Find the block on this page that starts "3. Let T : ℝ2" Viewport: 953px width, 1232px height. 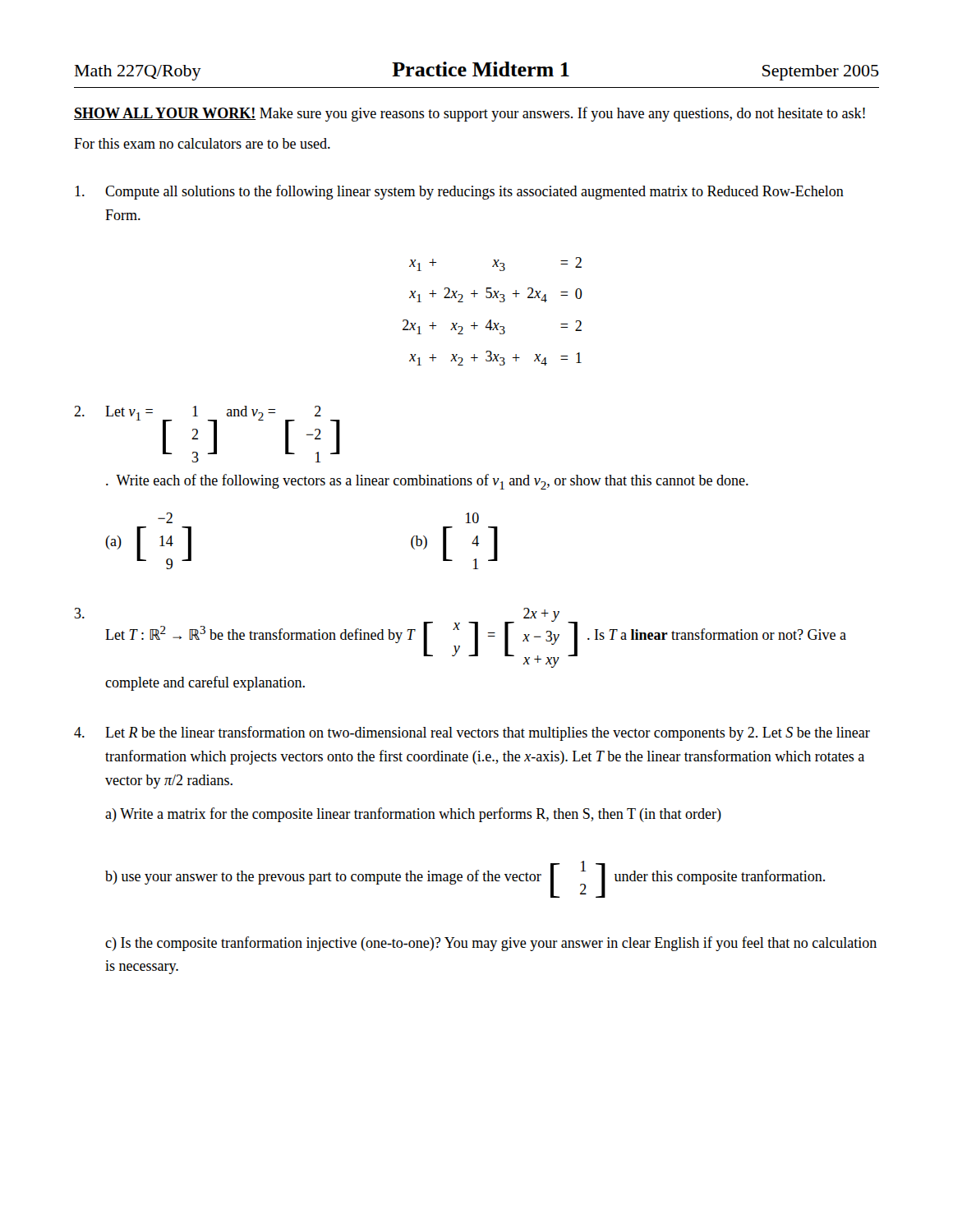476,649
